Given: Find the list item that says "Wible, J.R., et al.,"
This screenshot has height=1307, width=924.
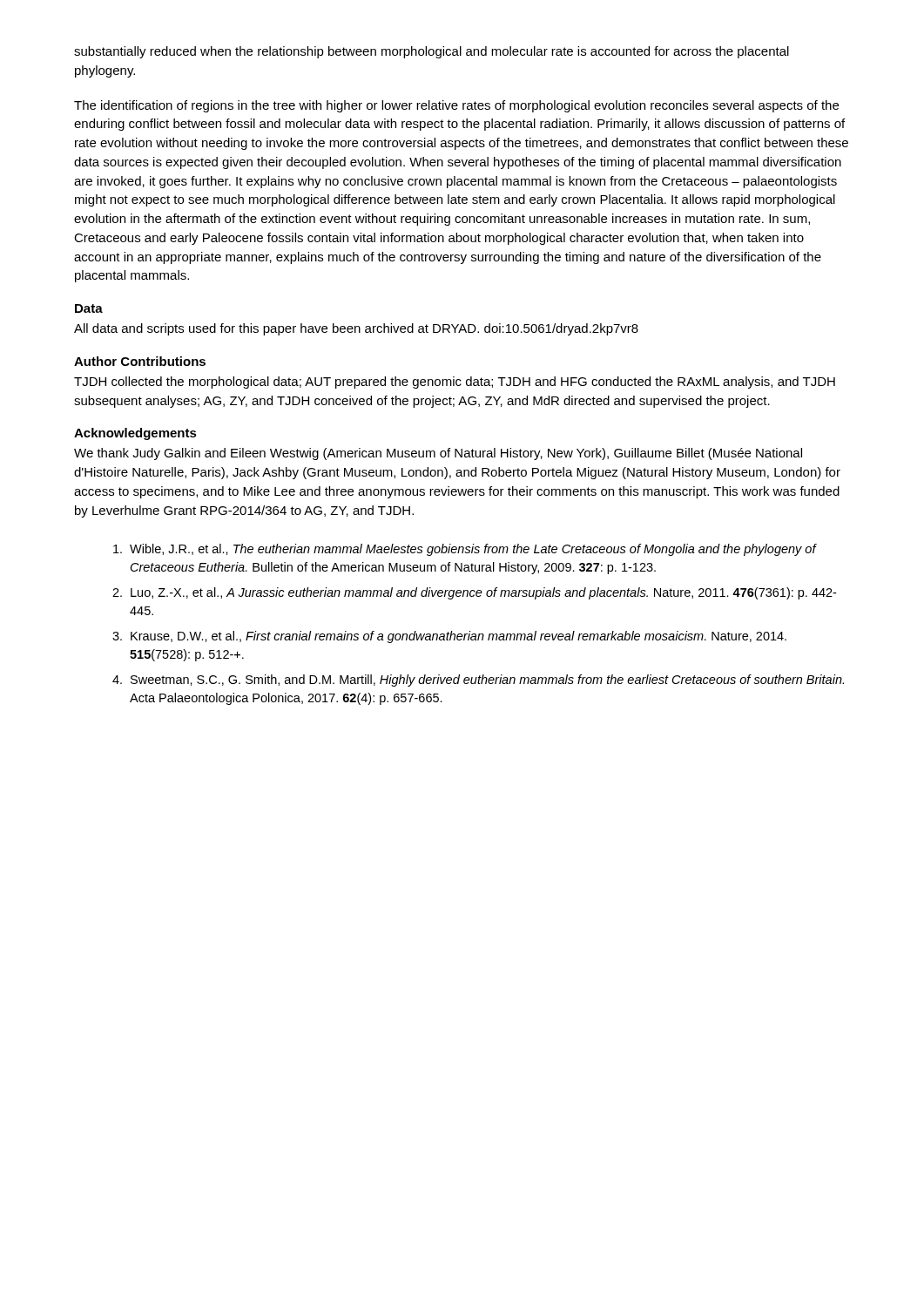Looking at the screenshot, I should click(462, 559).
